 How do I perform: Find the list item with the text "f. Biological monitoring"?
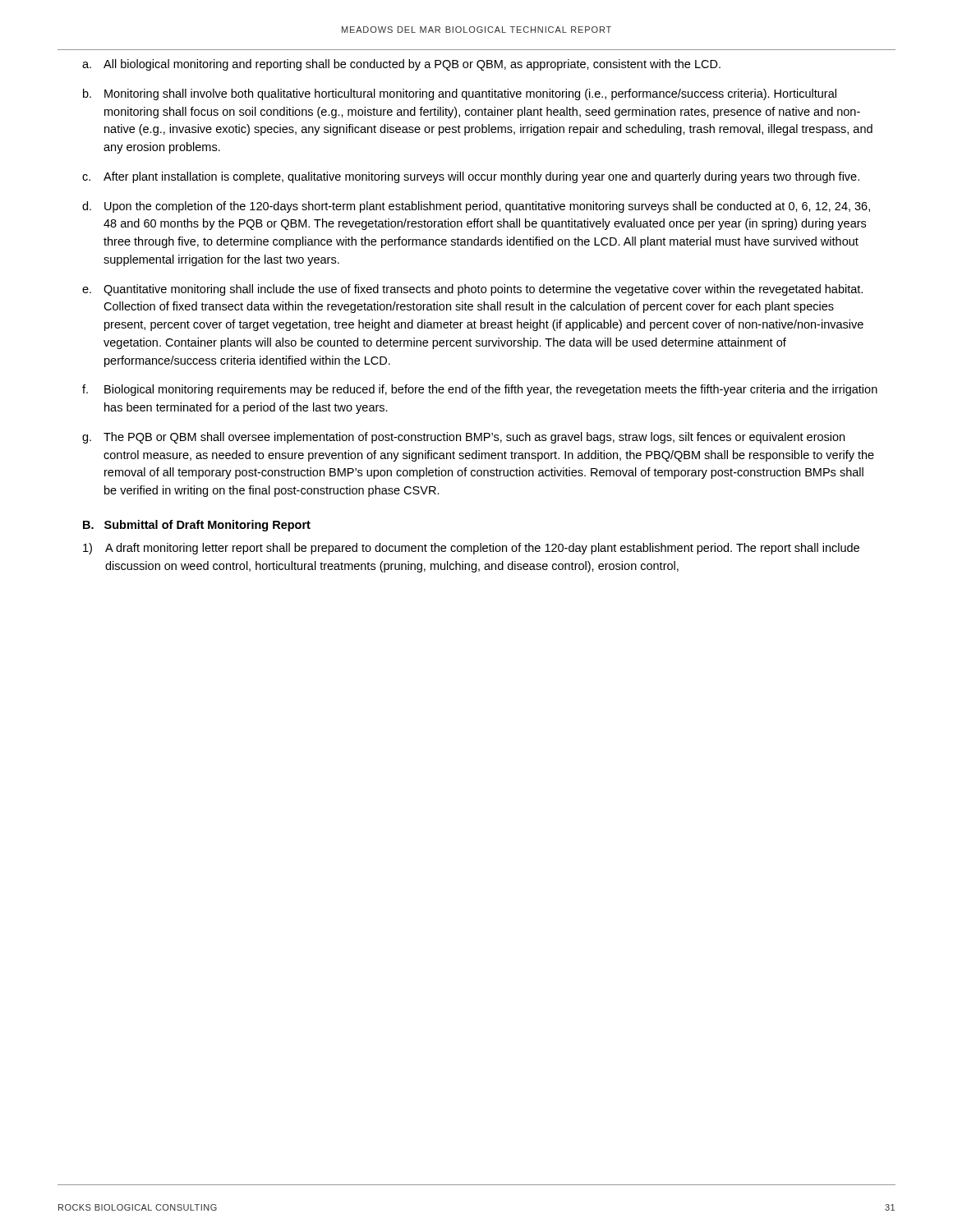tap(481, 399)
